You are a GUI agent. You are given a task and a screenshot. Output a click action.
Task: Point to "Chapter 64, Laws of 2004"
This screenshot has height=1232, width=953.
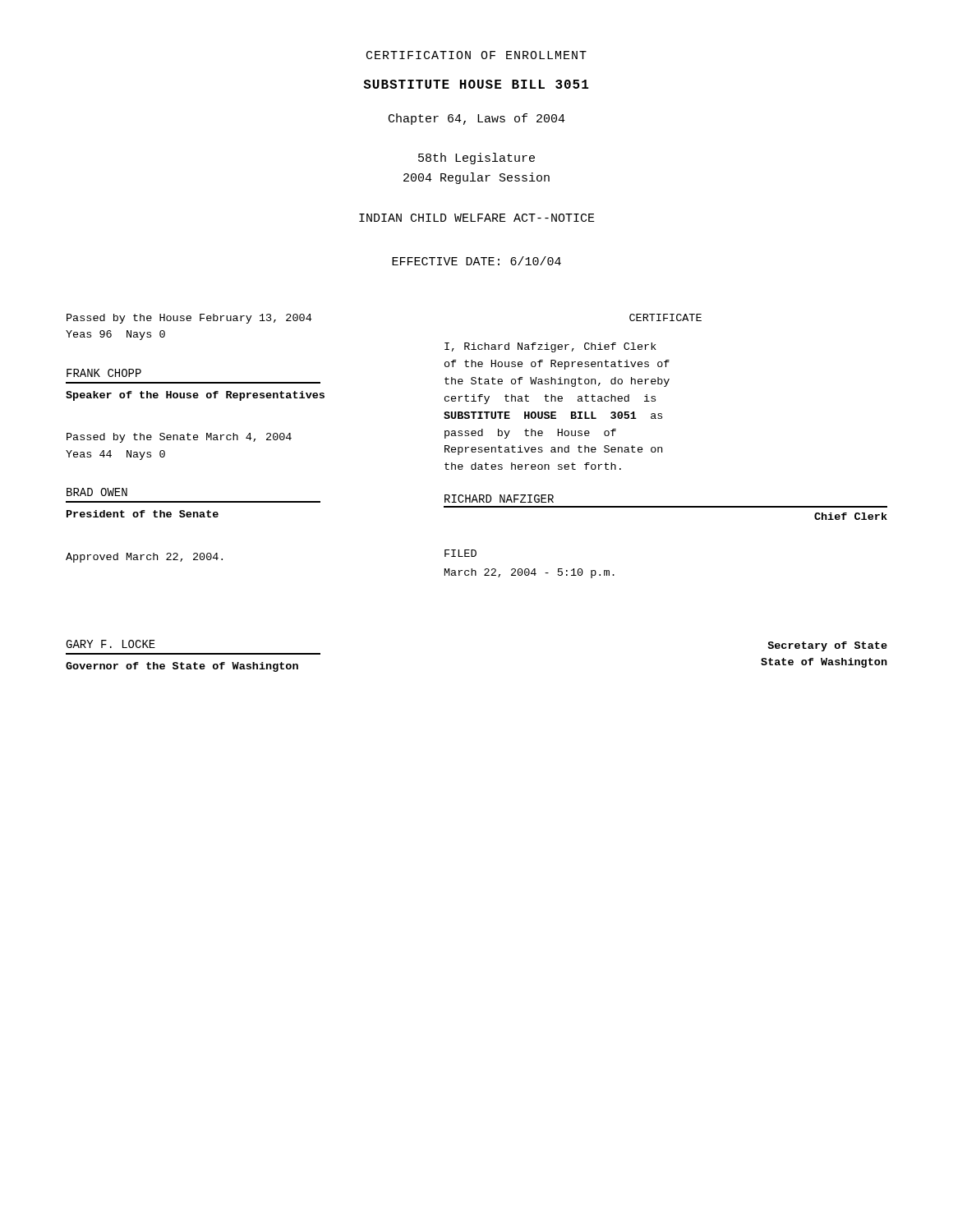(476, 120)
